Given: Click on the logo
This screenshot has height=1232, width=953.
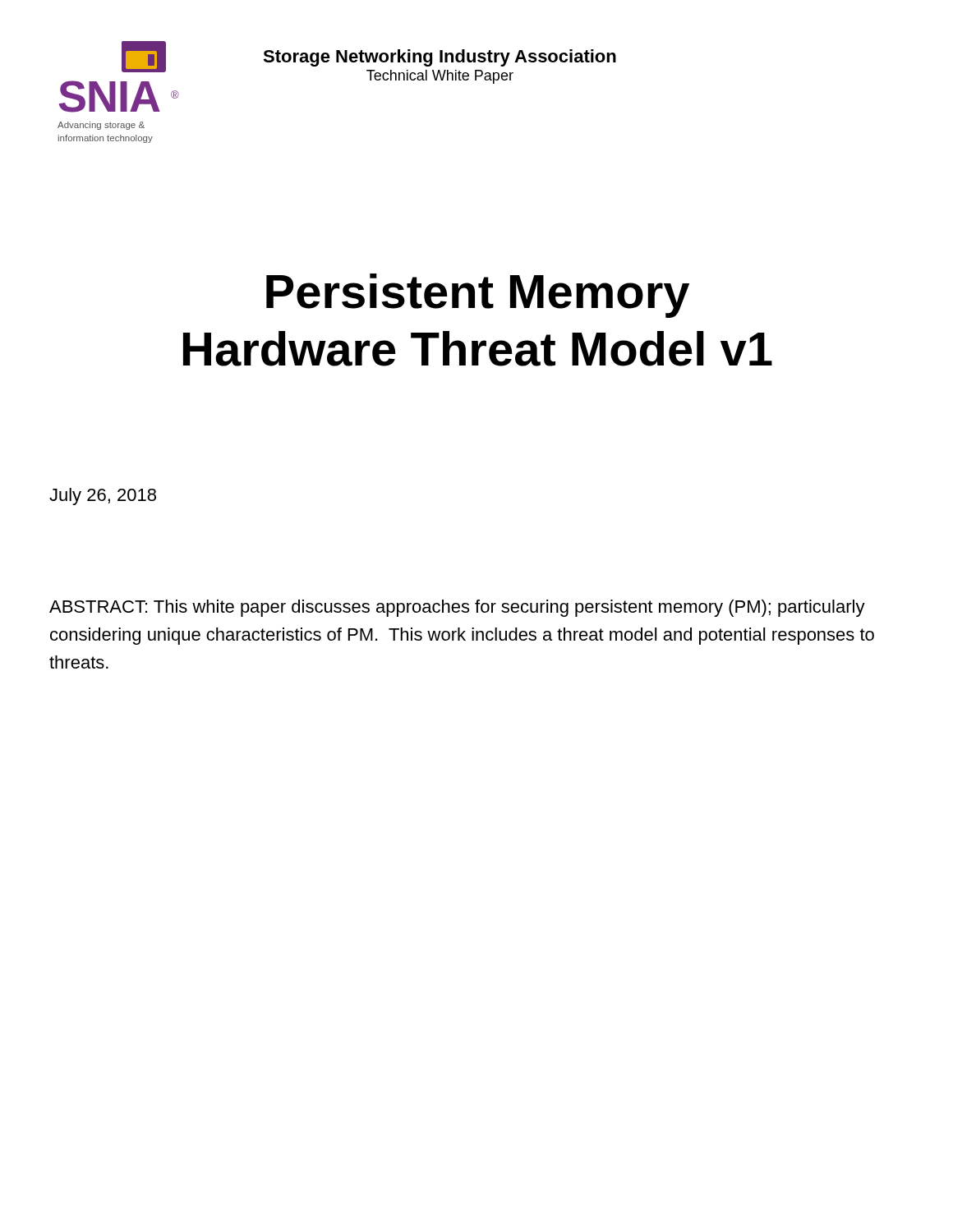Looking at the screenshot, I should point(140,93).
